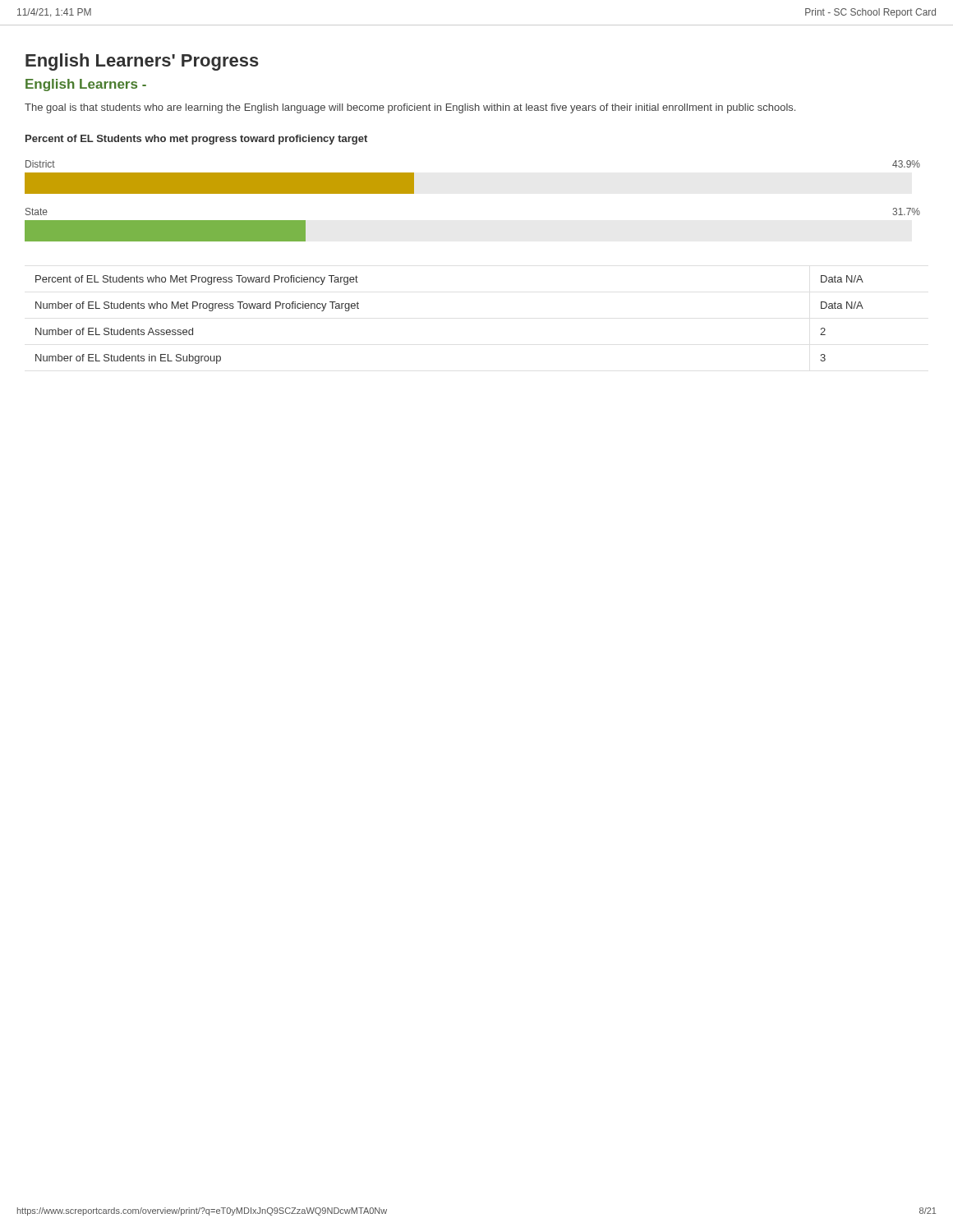953x1232 pixels.
Task: Click on the block starting "English Learners -"
Action: [x=86, y=84]
